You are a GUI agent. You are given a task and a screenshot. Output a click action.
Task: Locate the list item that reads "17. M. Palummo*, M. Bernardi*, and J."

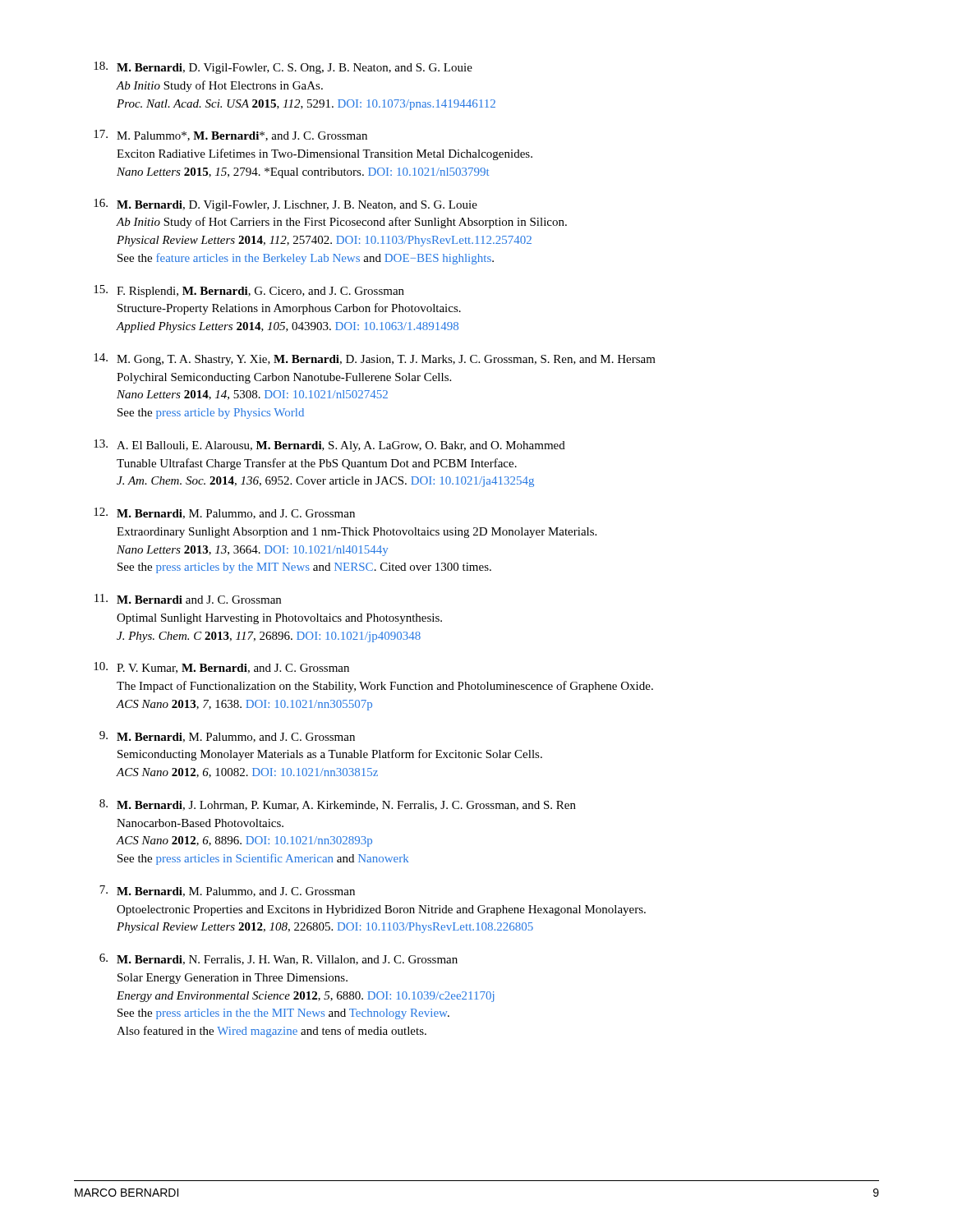476,154
